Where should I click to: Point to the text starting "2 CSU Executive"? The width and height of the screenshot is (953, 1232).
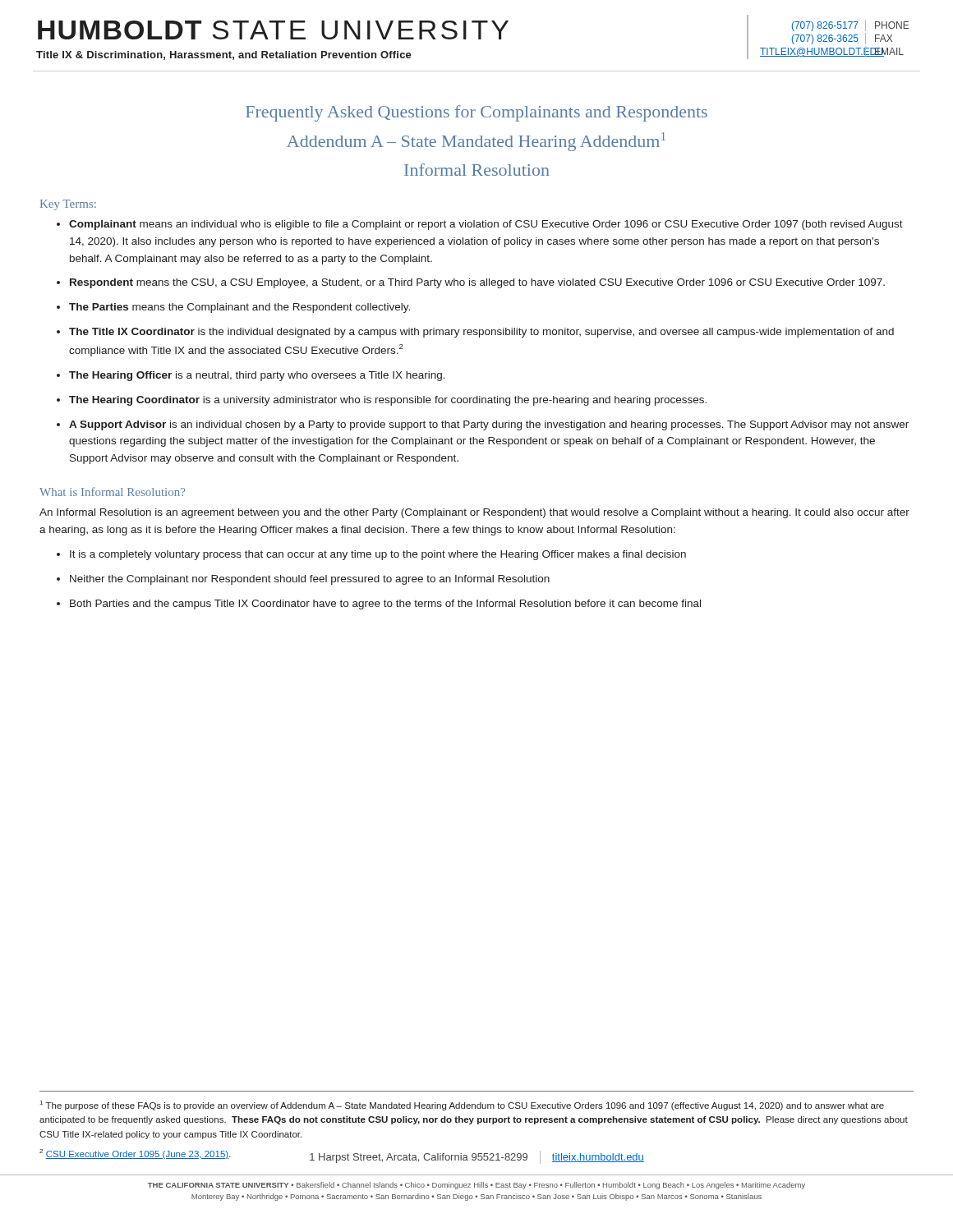(x=135, y=1153)
